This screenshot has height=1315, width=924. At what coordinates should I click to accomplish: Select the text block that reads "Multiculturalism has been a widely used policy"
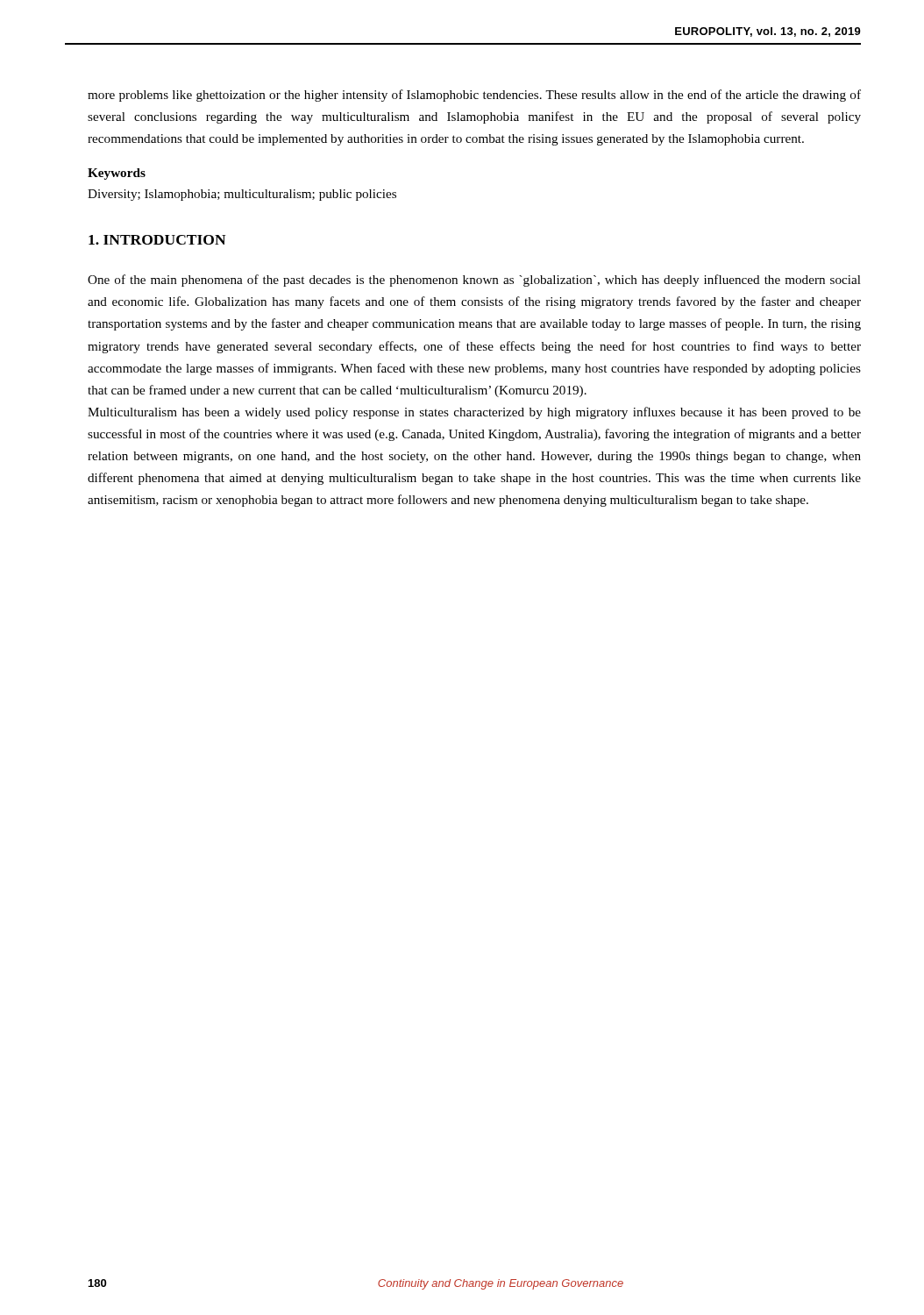click(474, 455)
